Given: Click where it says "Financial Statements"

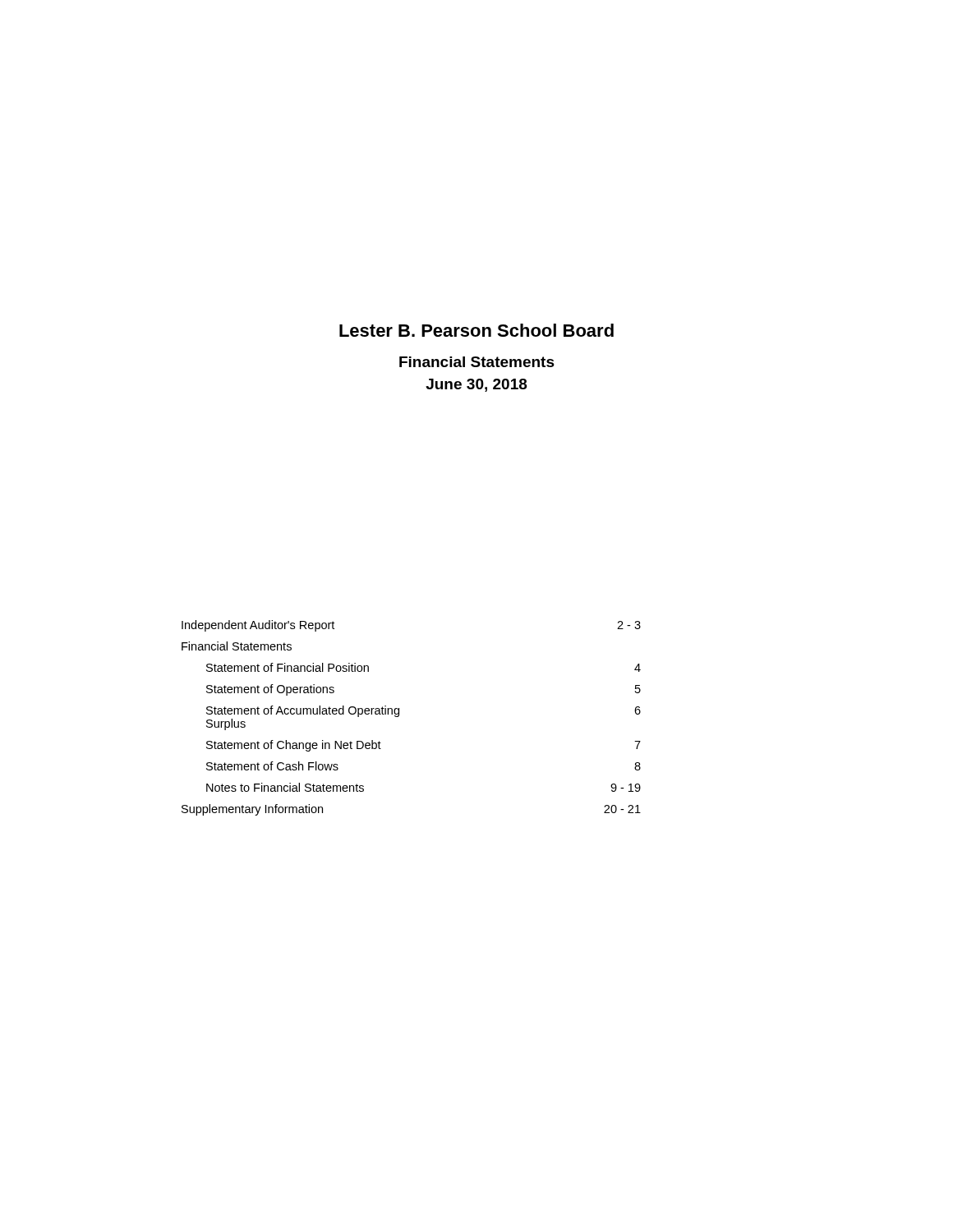Looking at the screenshot, I should pos(237,646).
